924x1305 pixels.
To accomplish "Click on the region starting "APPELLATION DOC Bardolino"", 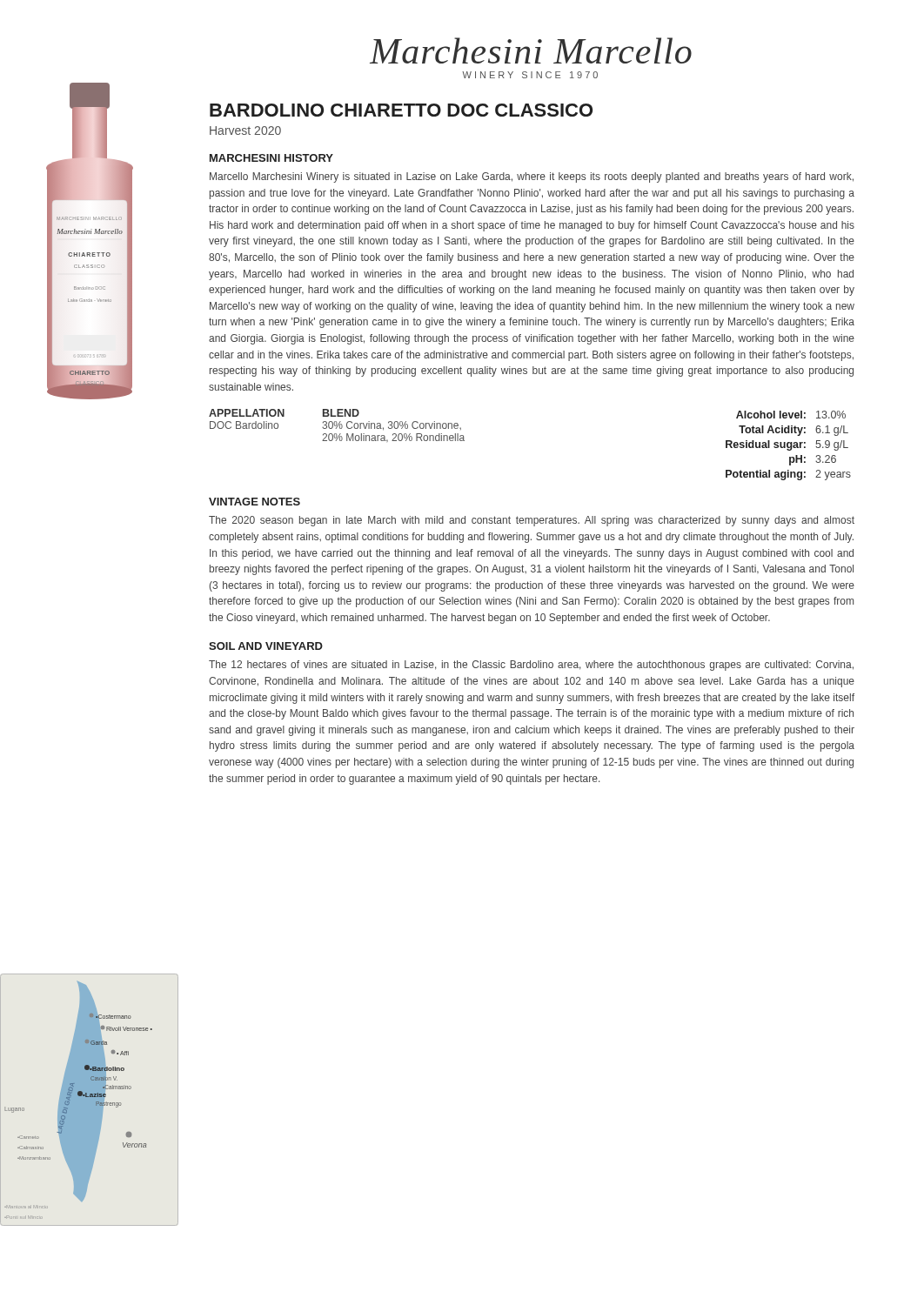I will (x=247, y=420).
